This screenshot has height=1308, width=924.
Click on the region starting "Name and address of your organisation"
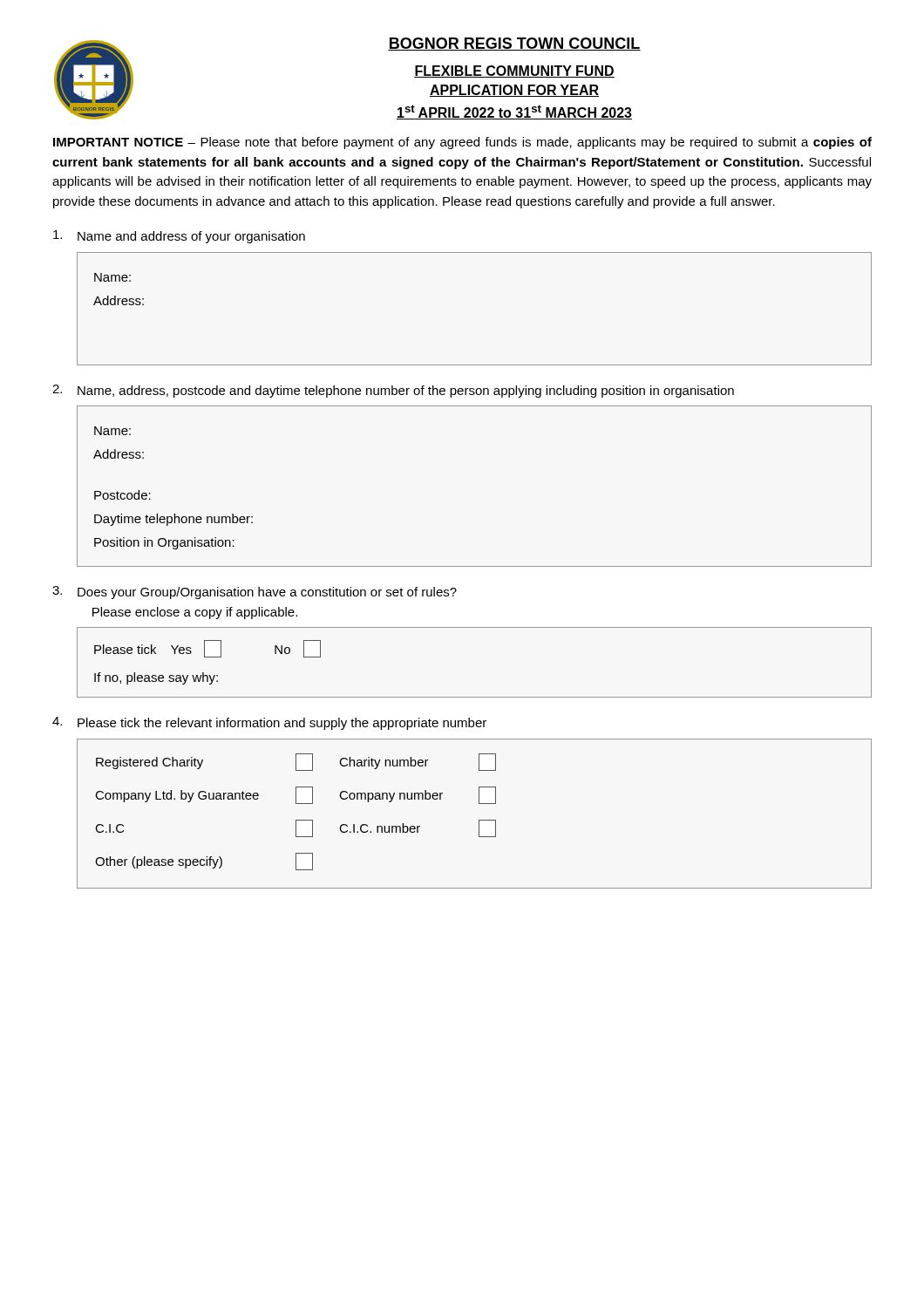[x=179, y=236]
